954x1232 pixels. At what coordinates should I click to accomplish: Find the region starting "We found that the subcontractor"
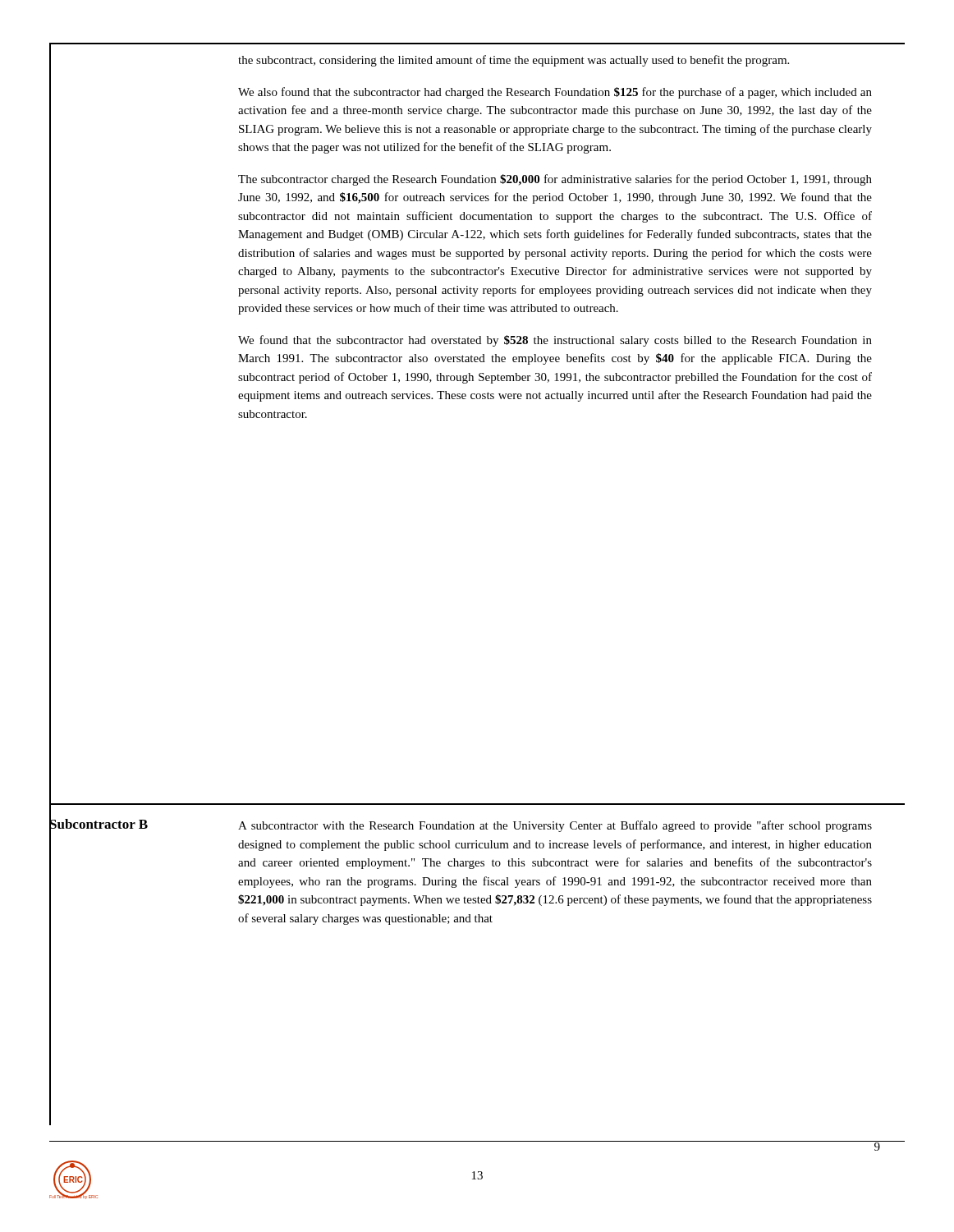(x=555, y=377)
